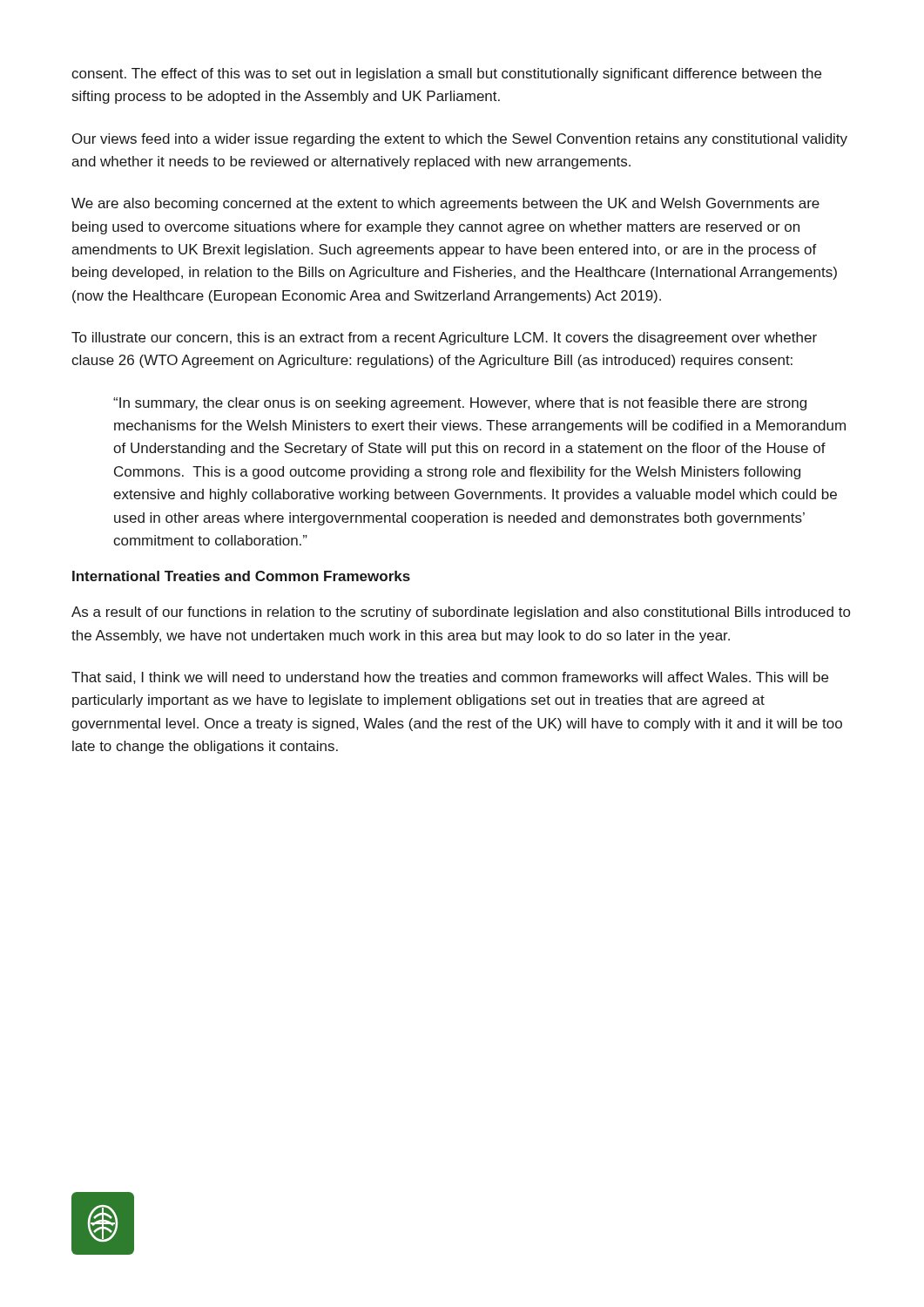Where is the passage that starts "We are also becoming concerned at the extent"?

click(x=455, y=250)
